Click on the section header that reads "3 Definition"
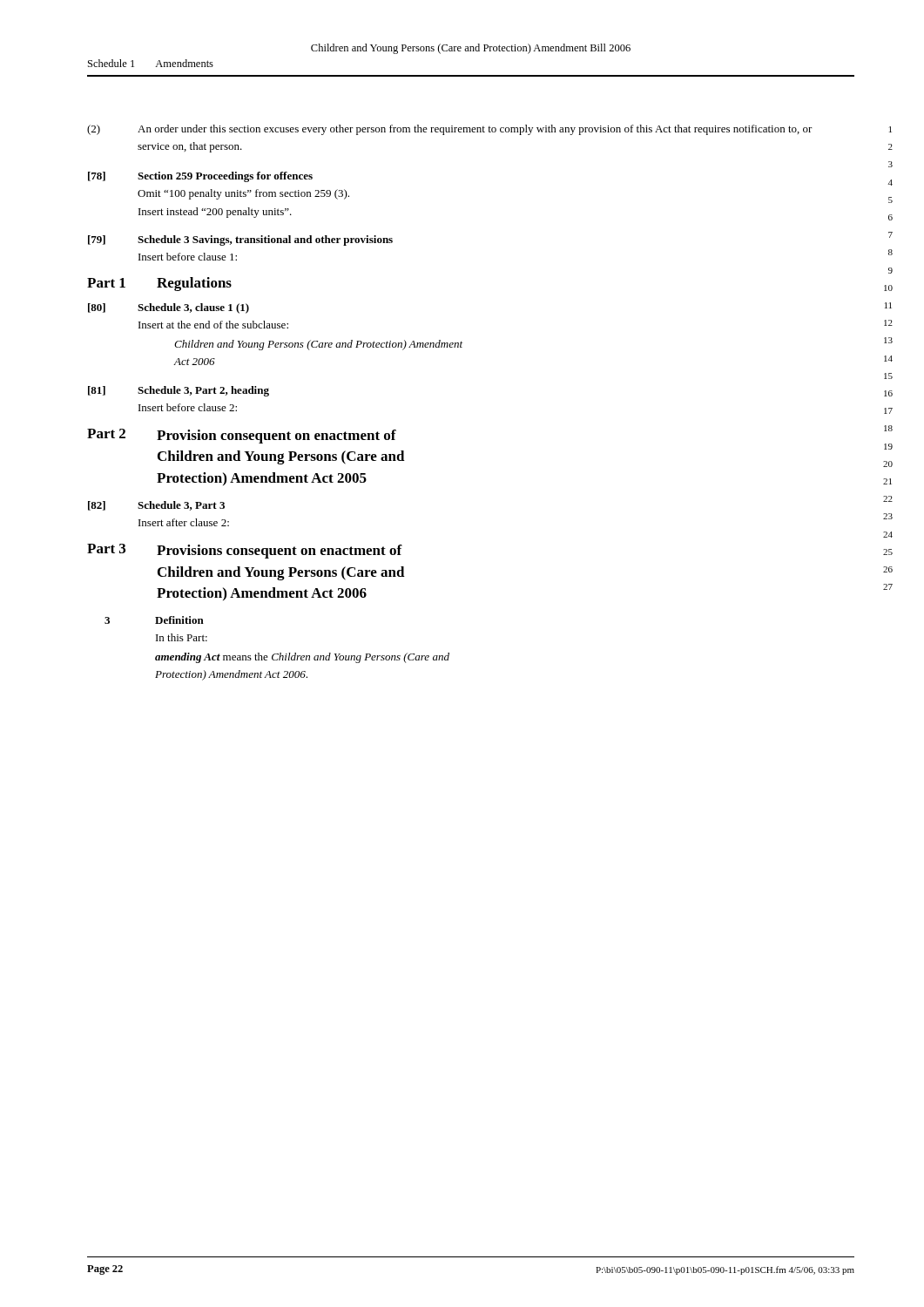 coord(145,620)
